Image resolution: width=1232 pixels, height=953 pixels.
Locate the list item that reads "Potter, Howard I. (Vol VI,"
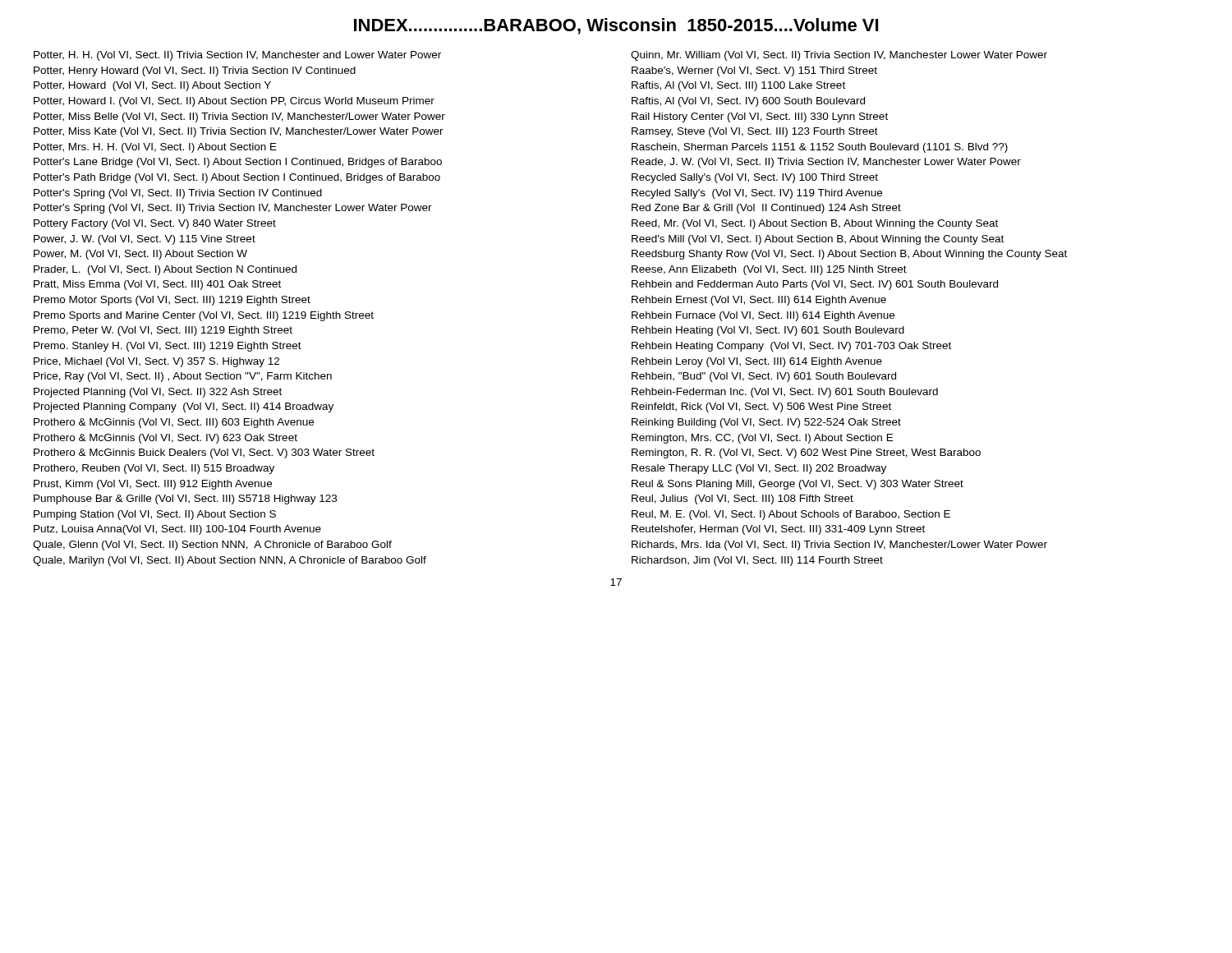[x=234, y=101]
